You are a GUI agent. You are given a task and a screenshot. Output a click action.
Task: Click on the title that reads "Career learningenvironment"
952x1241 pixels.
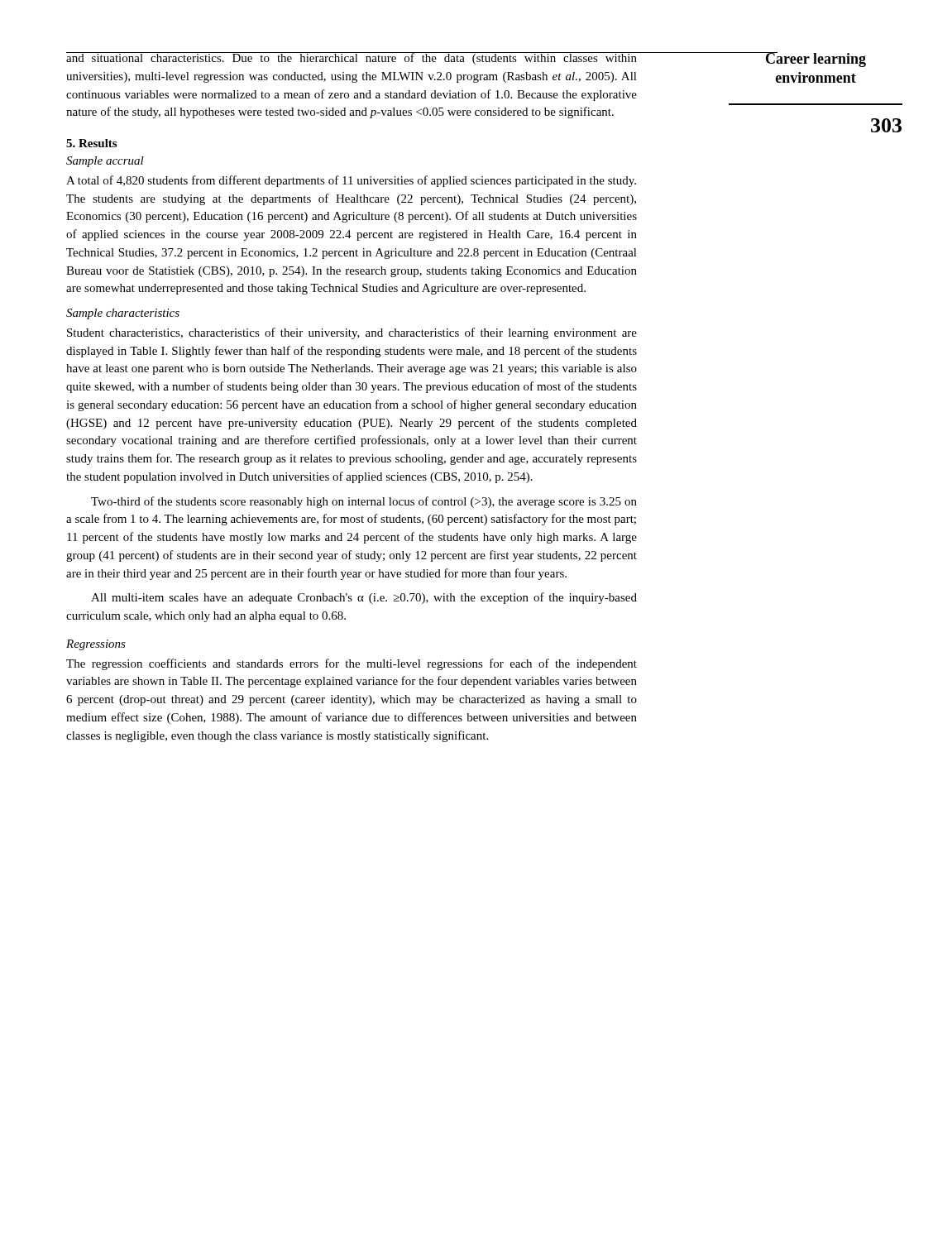click(816, 68)
